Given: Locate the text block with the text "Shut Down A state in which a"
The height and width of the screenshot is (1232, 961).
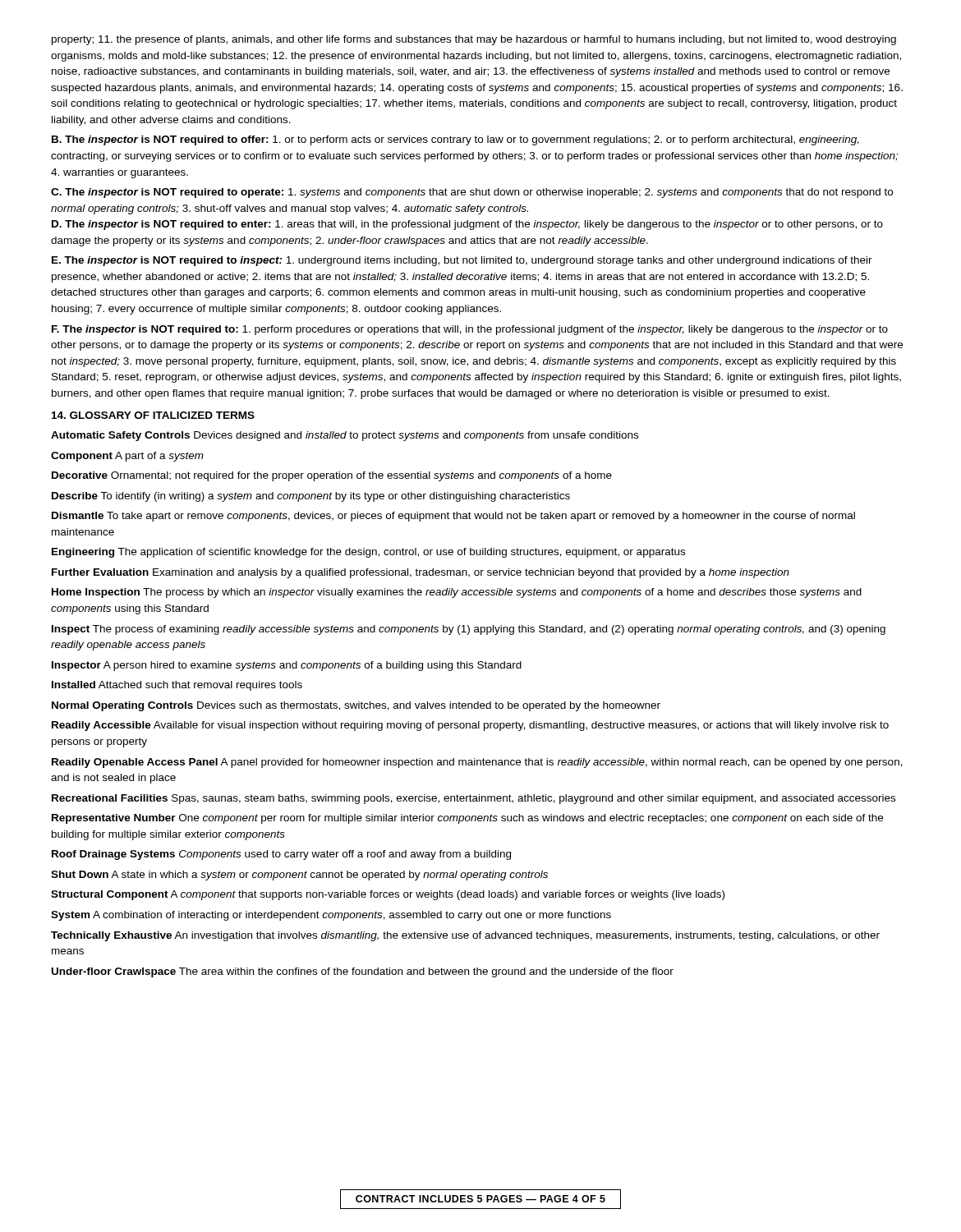Looking at the screenshot, I should pyautogui.click(x=480, y=874).
